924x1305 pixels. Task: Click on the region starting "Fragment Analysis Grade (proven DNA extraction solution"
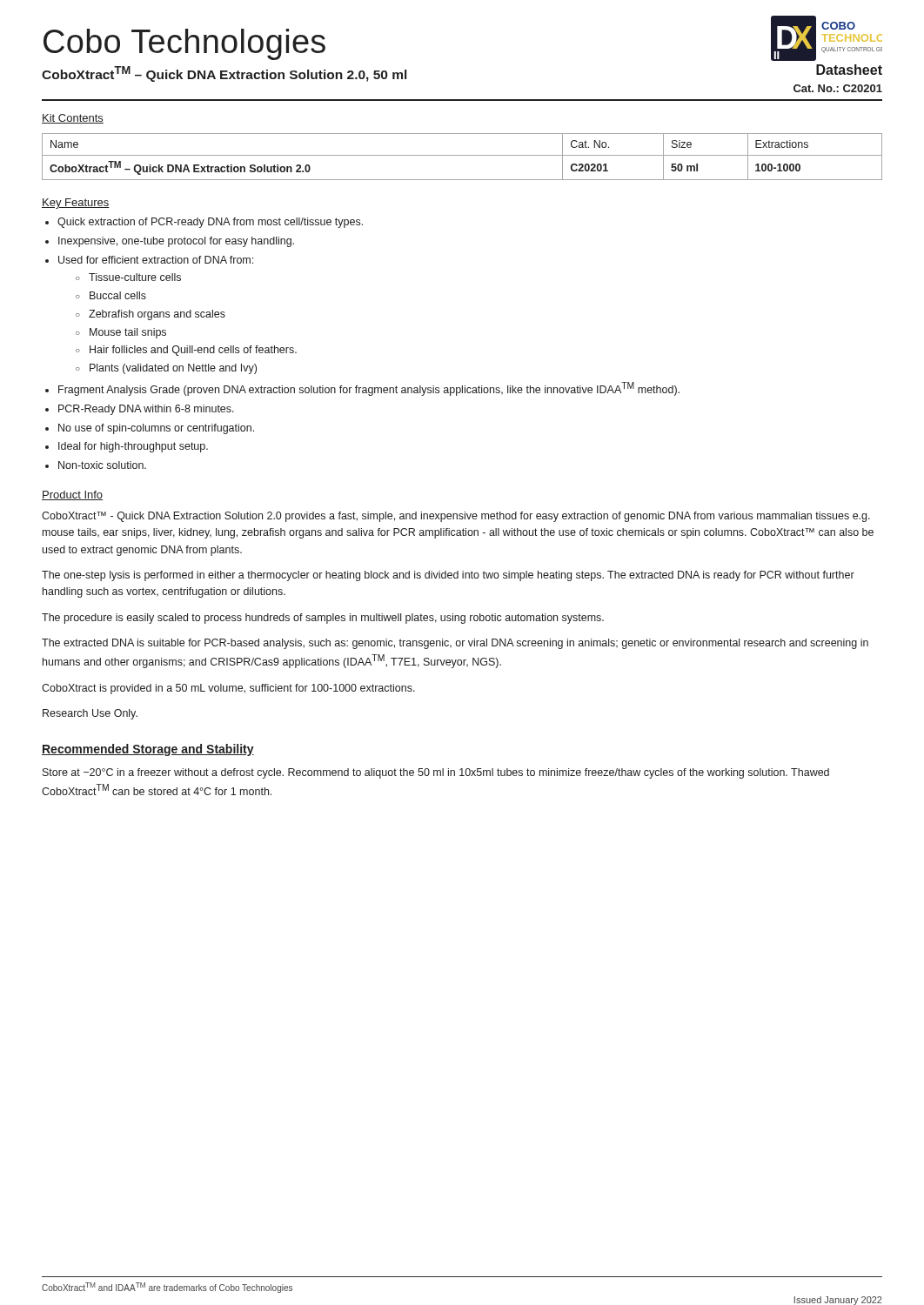369,388
